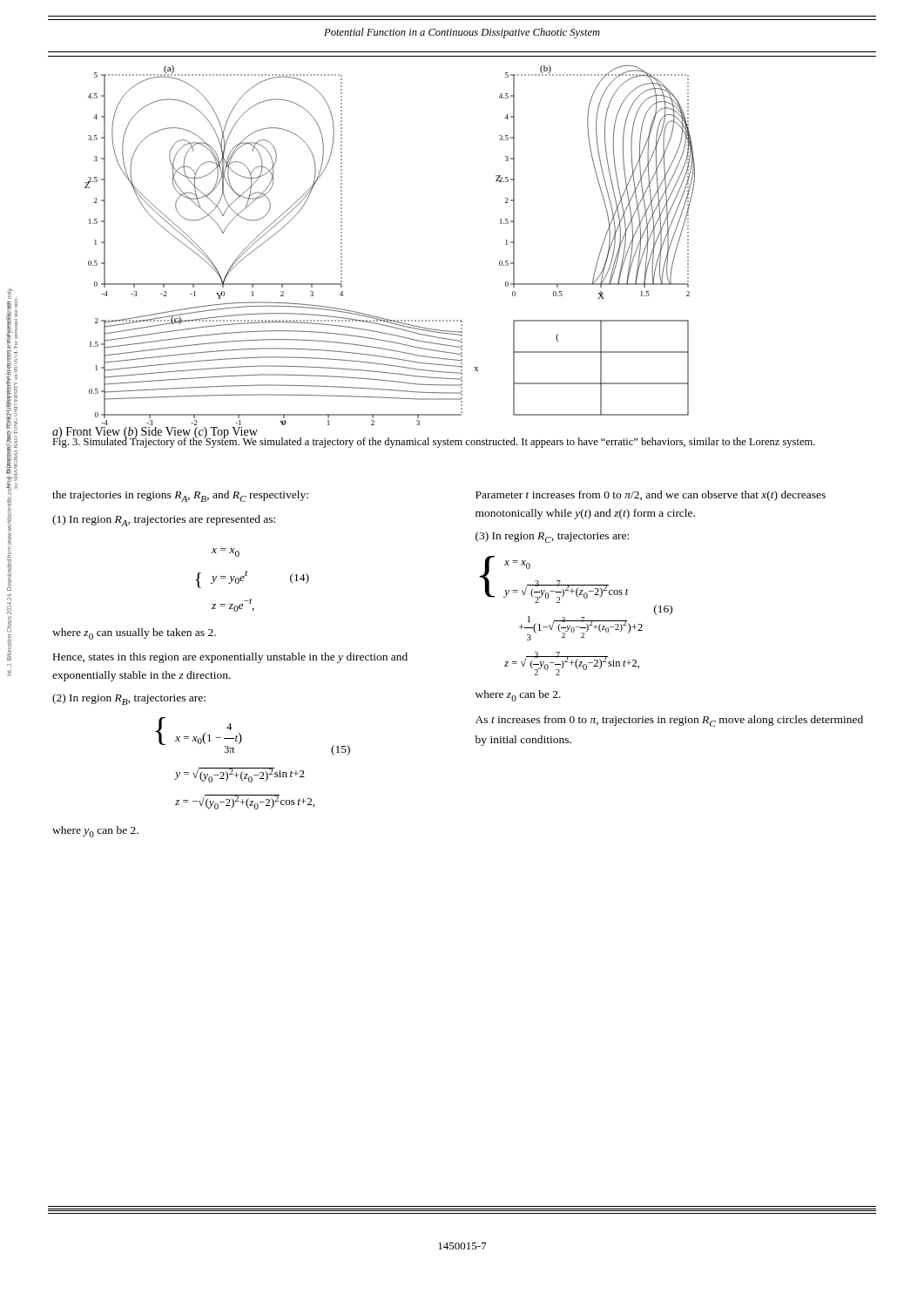This screenshot has height=1307, width=924.
Task: Point to the block beginning "Parameter t increases from 0 to π/2,"
Action: (x=650, y=504)
